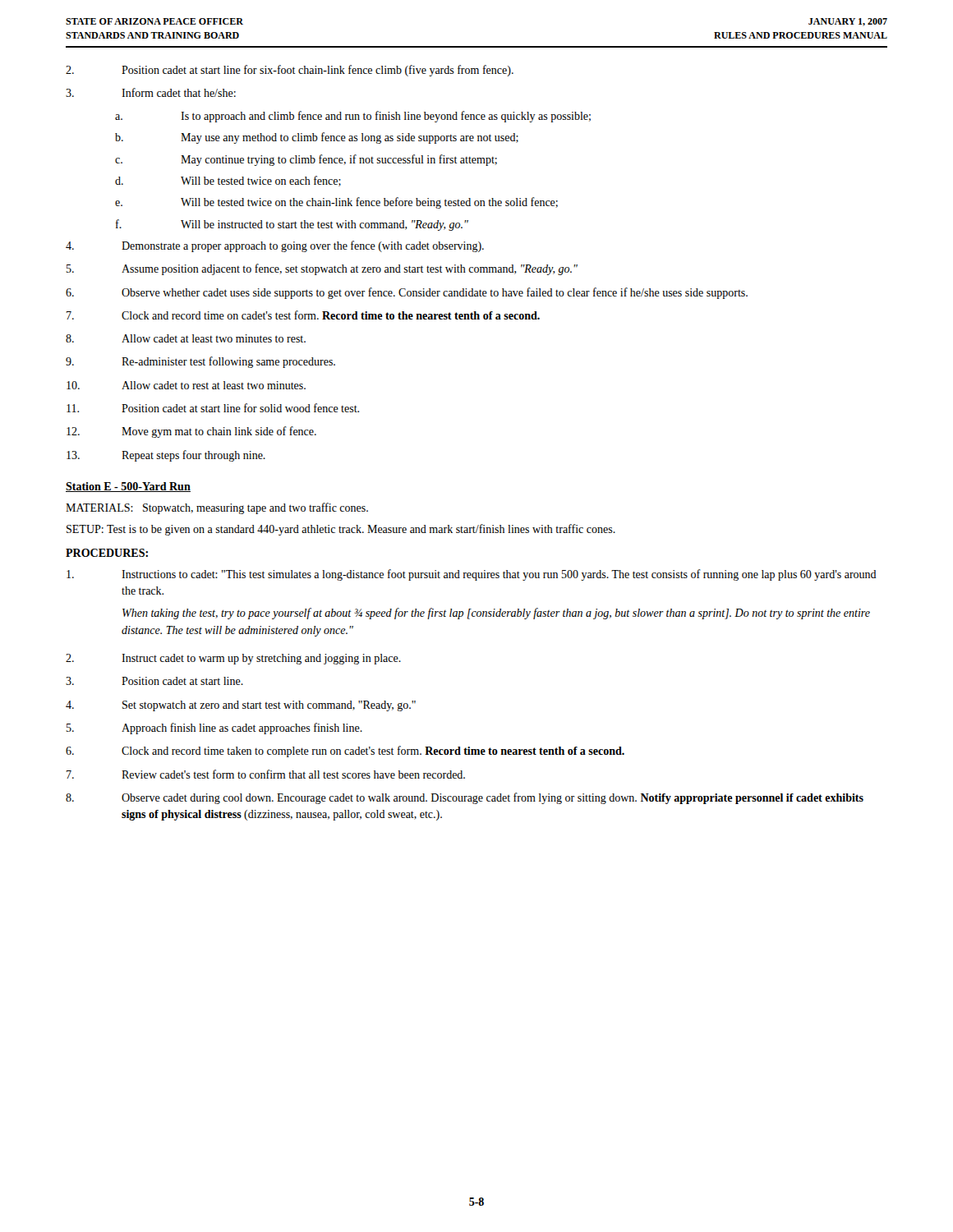Select the text starting "MATERIALS: Stopwatch, measuring tape"
This screenshot has width=953, height=1232.
pos(217,508)
